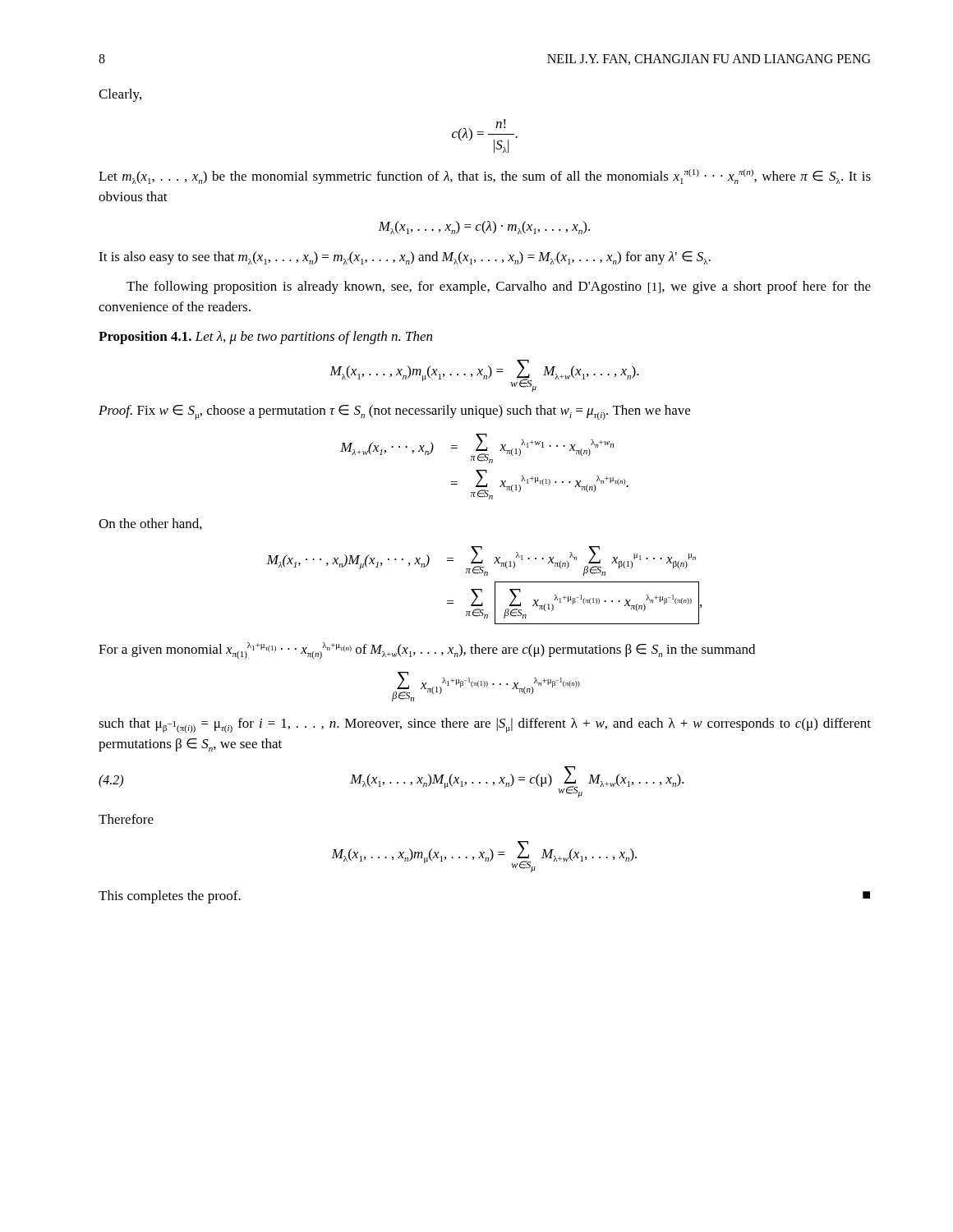Screen dimensions: 1232x953
Task: Locate the region starting "Proof. Fix w ∈"
Action: (395, 411)
